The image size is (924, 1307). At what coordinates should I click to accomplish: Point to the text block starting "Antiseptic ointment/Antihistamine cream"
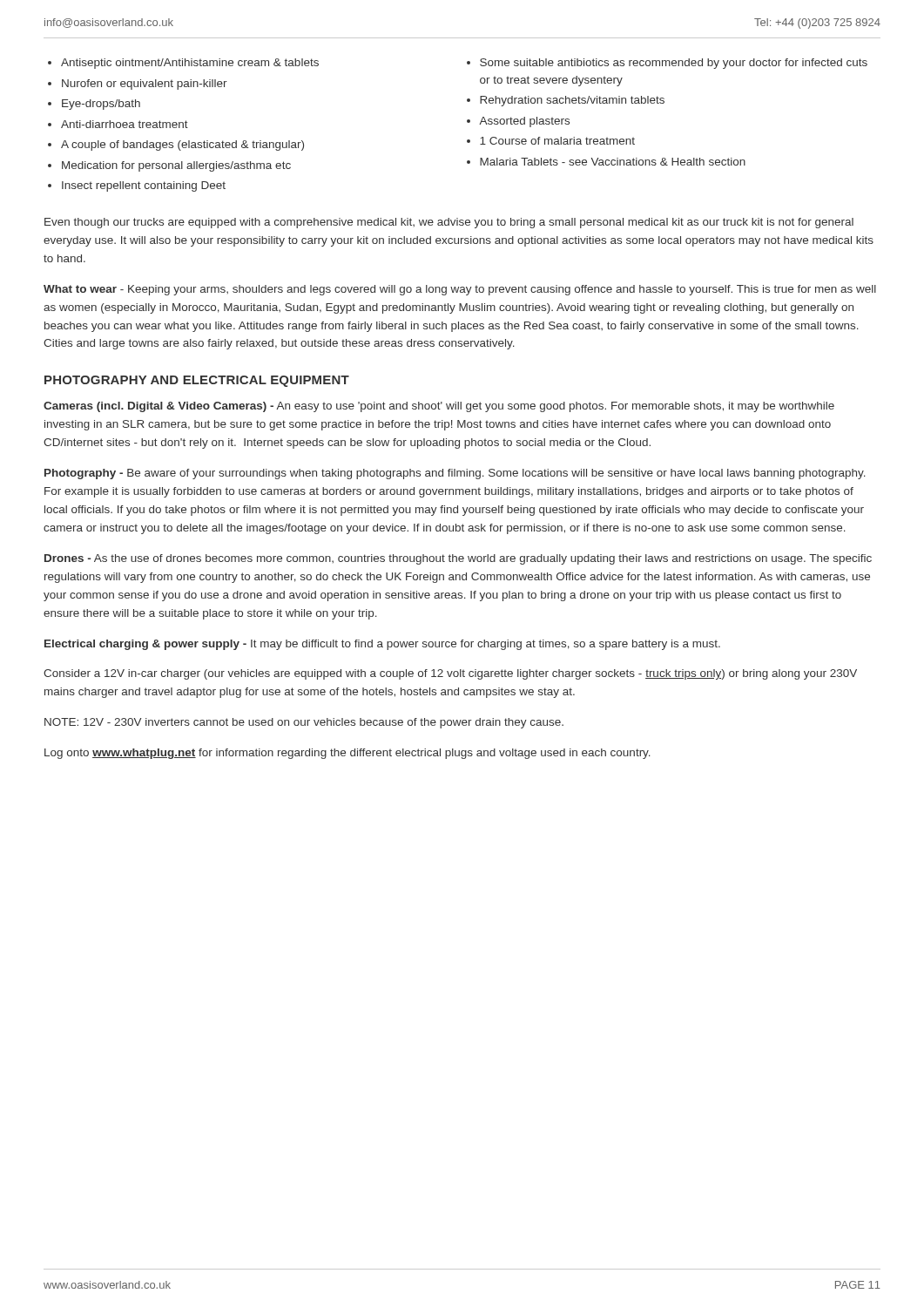190,62
